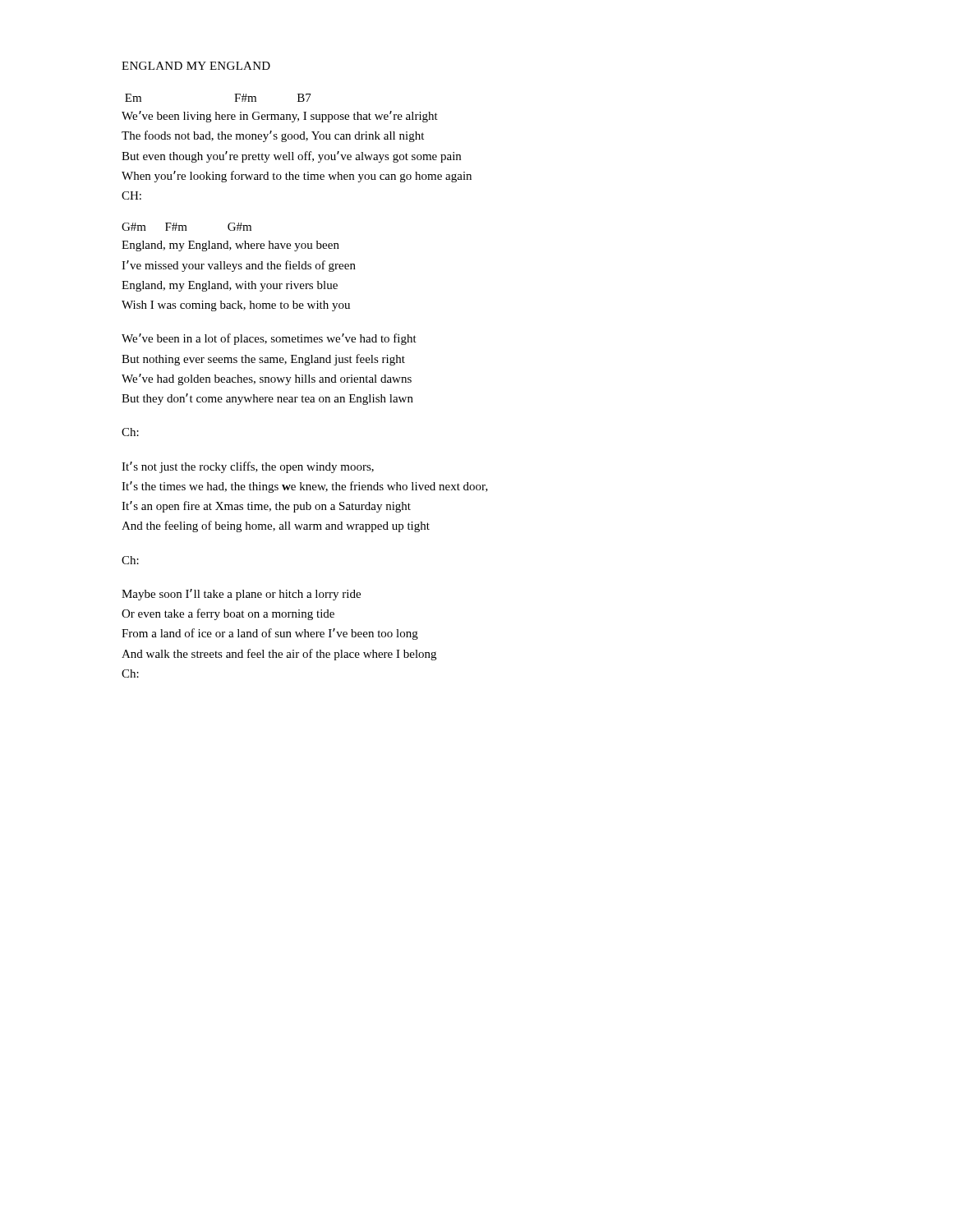Screen dimensions: 1232x953
Task: Click on the text block that reads "Em F#m B7 Weʼve been living here"
Action: (x=137, y=97)
